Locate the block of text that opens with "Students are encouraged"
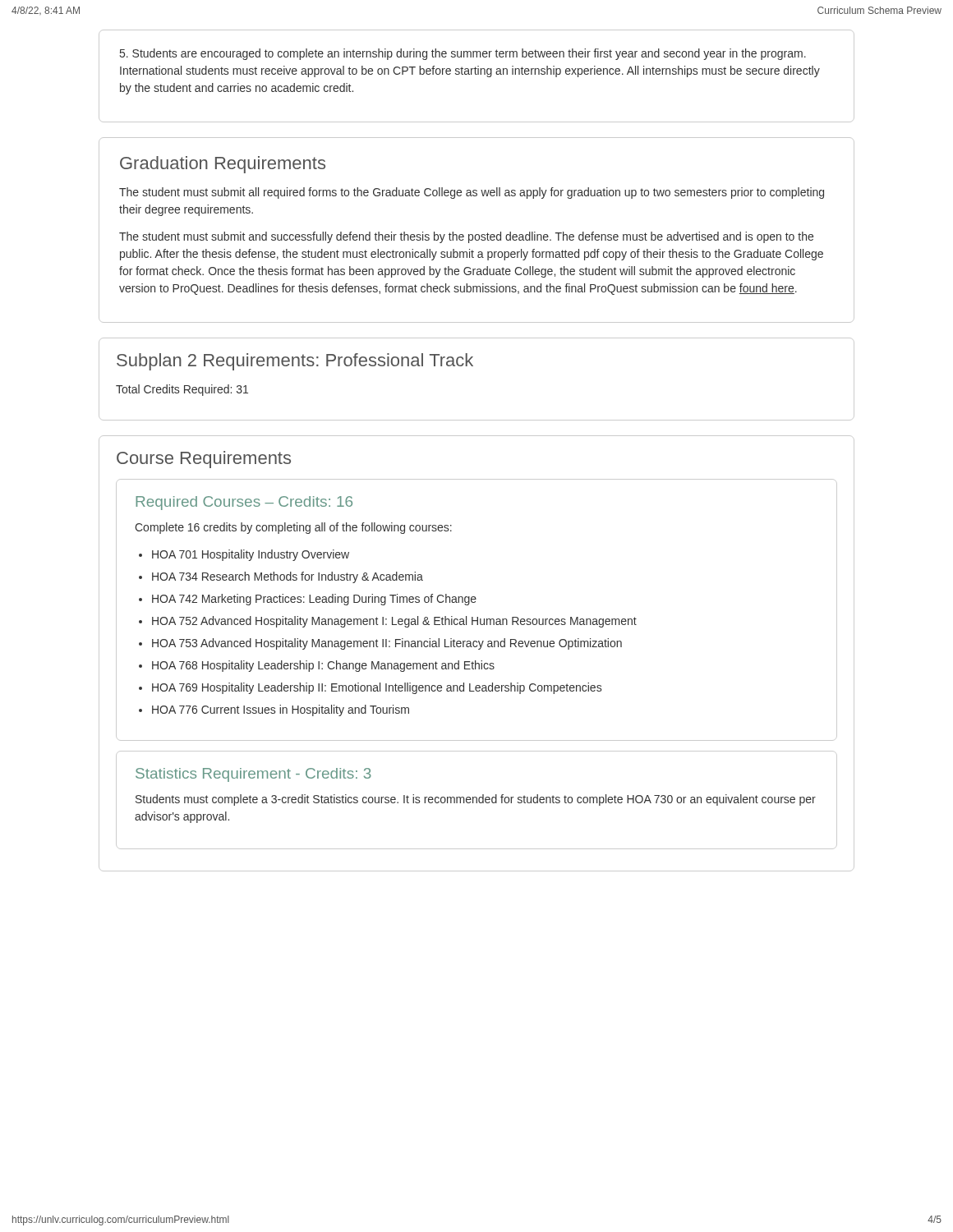953x1232 pixels. pos(476,71)
